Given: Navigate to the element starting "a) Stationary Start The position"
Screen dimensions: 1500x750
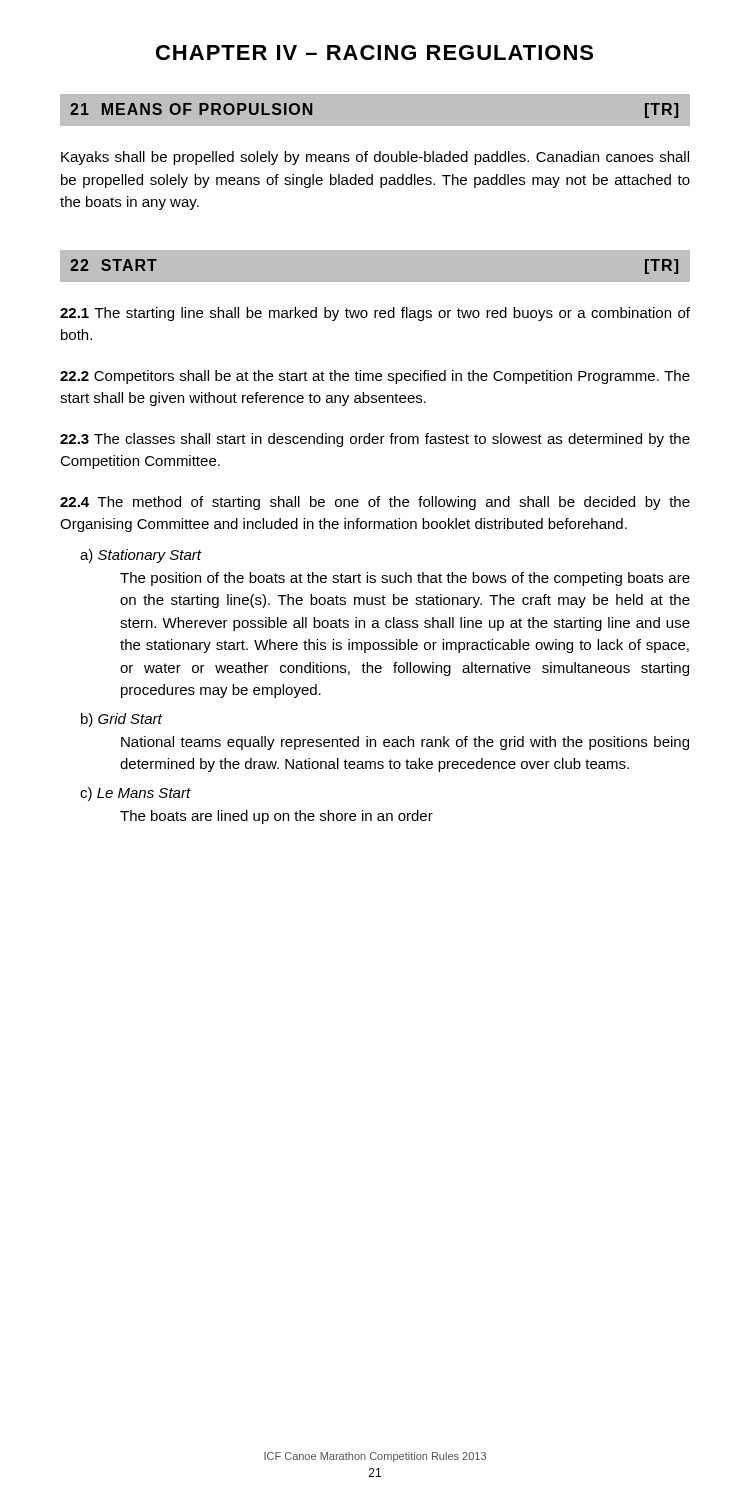Looking at the screenshot, I should [385, 624].
